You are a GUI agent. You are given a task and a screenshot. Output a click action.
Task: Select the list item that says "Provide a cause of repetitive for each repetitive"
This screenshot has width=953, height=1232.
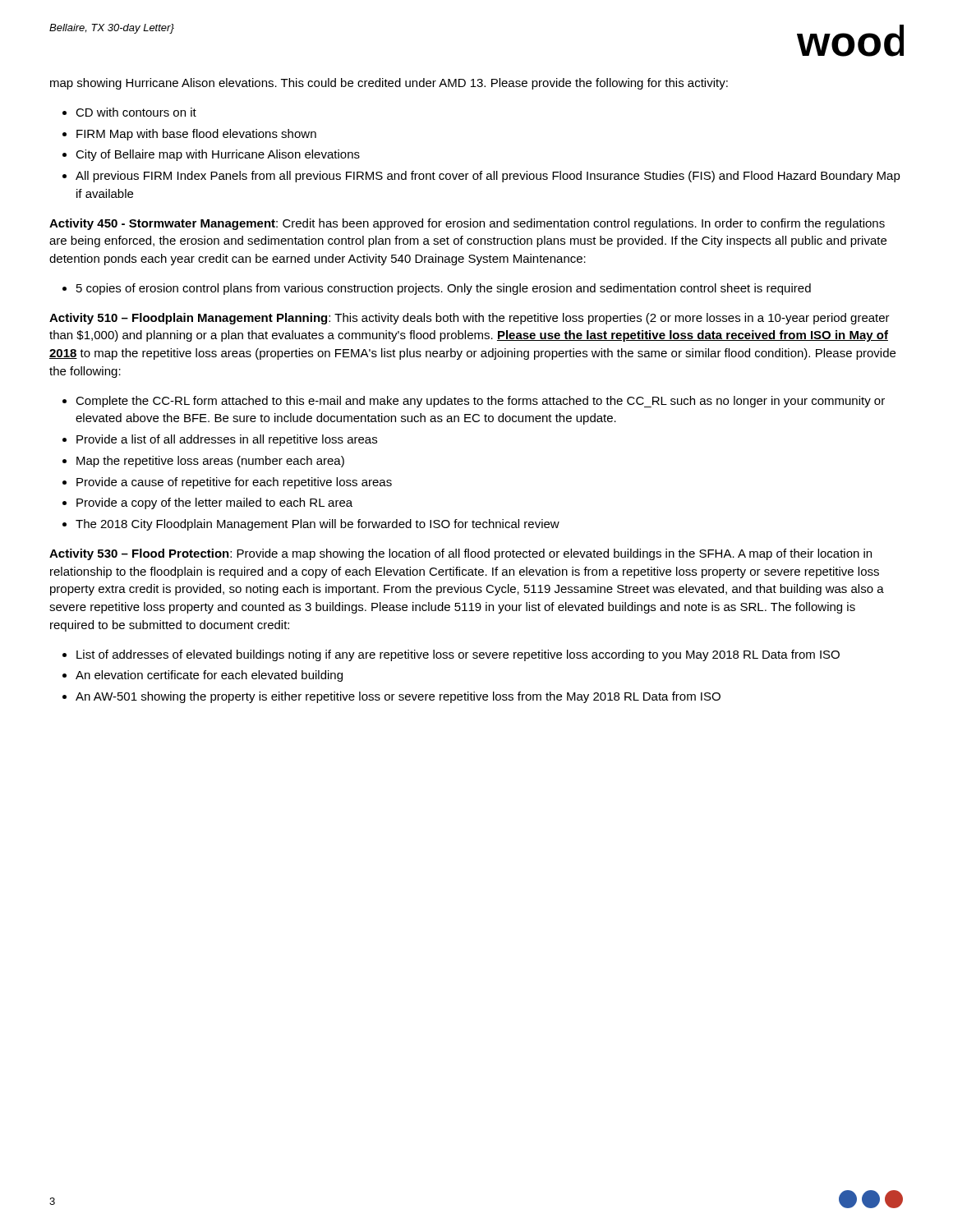[234, 481]
